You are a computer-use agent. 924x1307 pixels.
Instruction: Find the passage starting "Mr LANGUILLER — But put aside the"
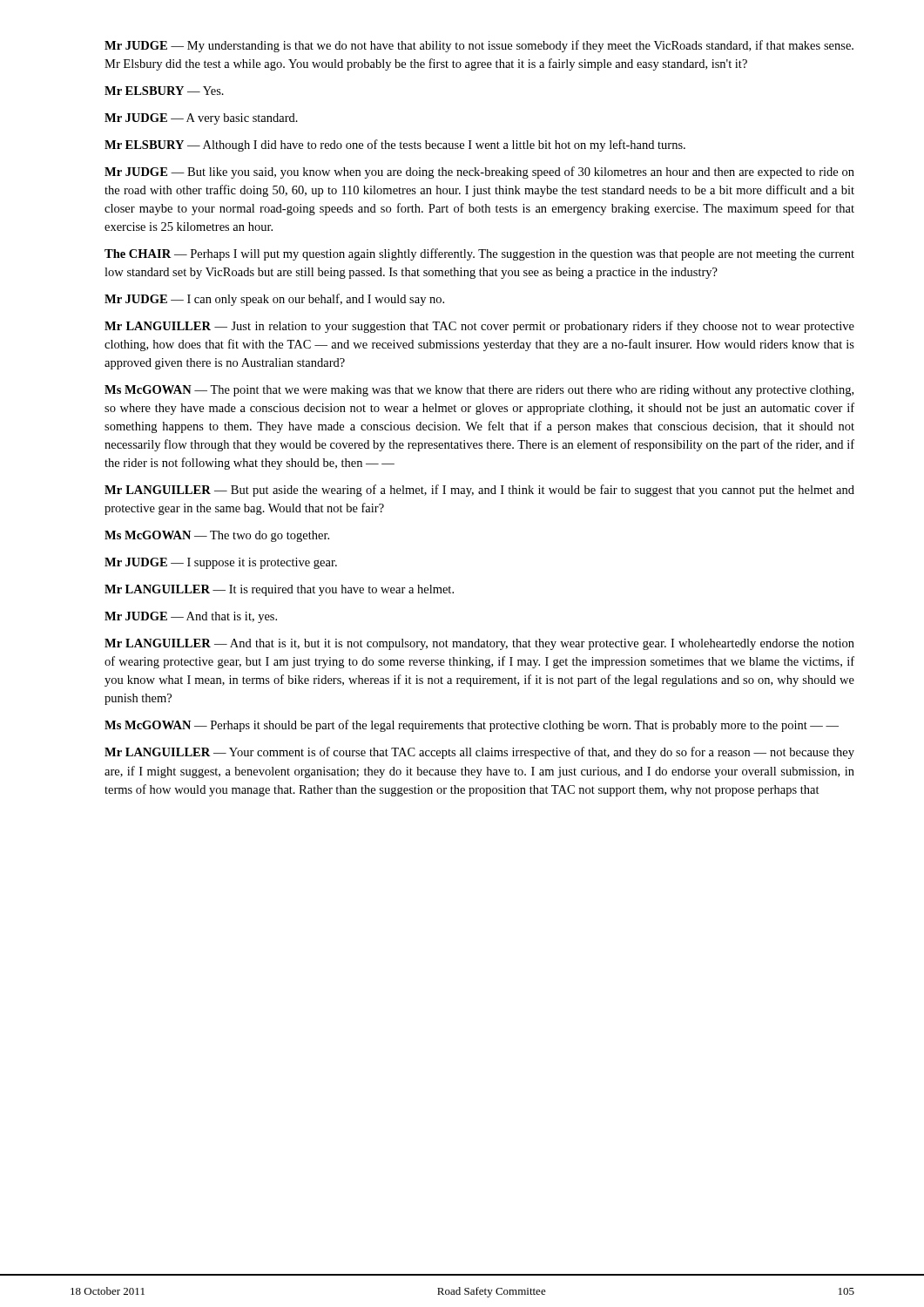tap(479, 499)
